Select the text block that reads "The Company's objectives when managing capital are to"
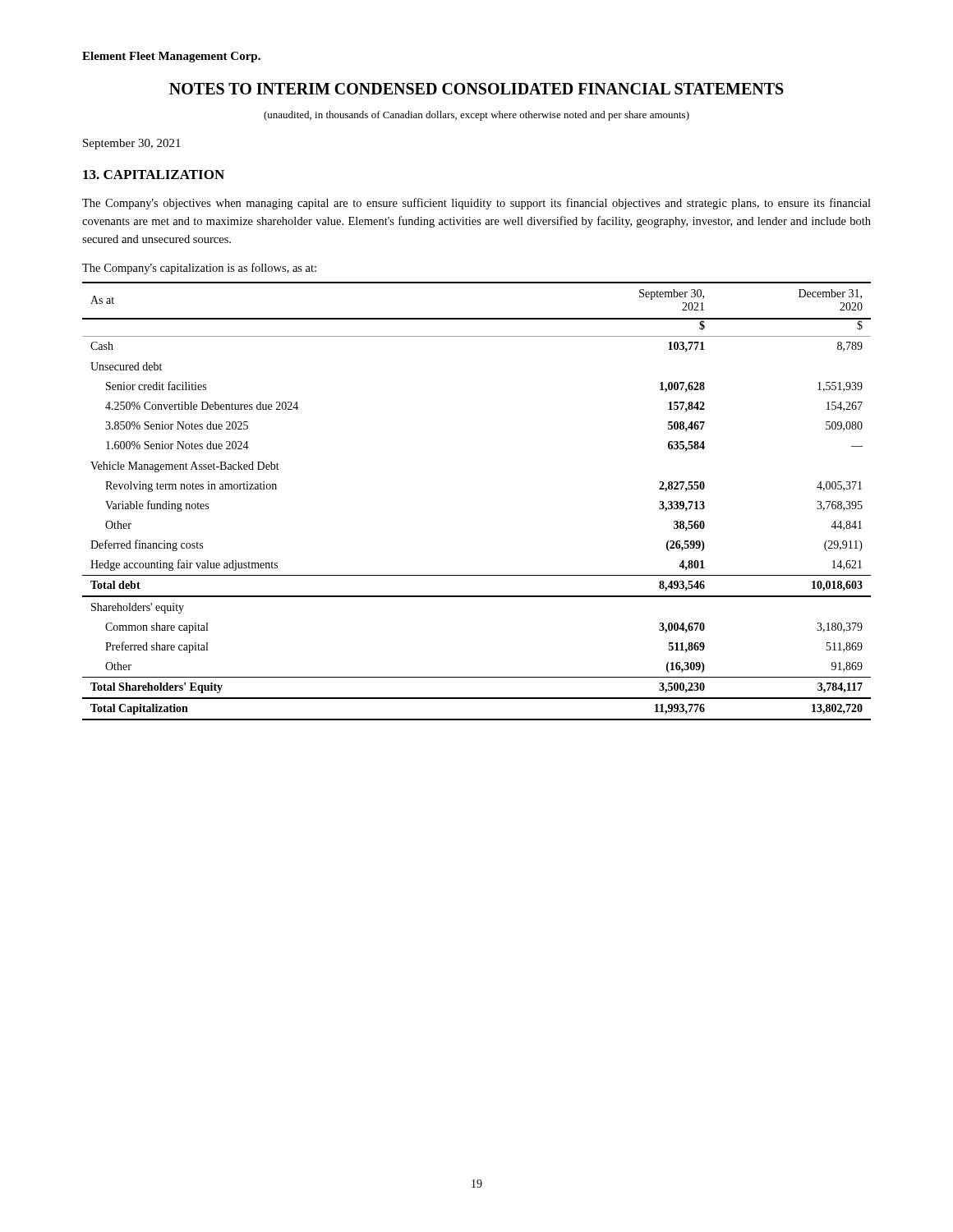This screenshot has width=953, height=1232. coord(476,221)
